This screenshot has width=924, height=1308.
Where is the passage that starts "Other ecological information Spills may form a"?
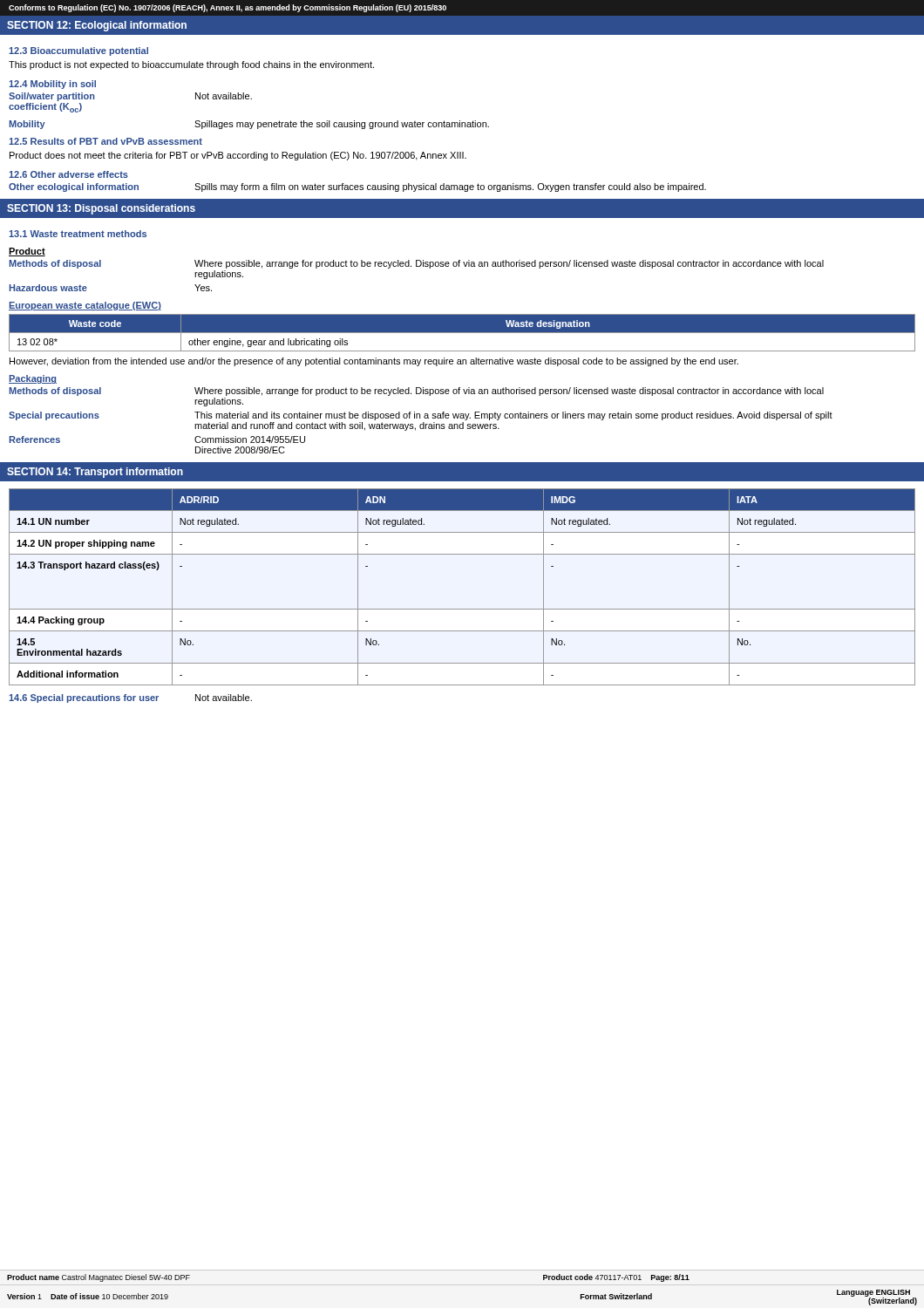[462, 187]
